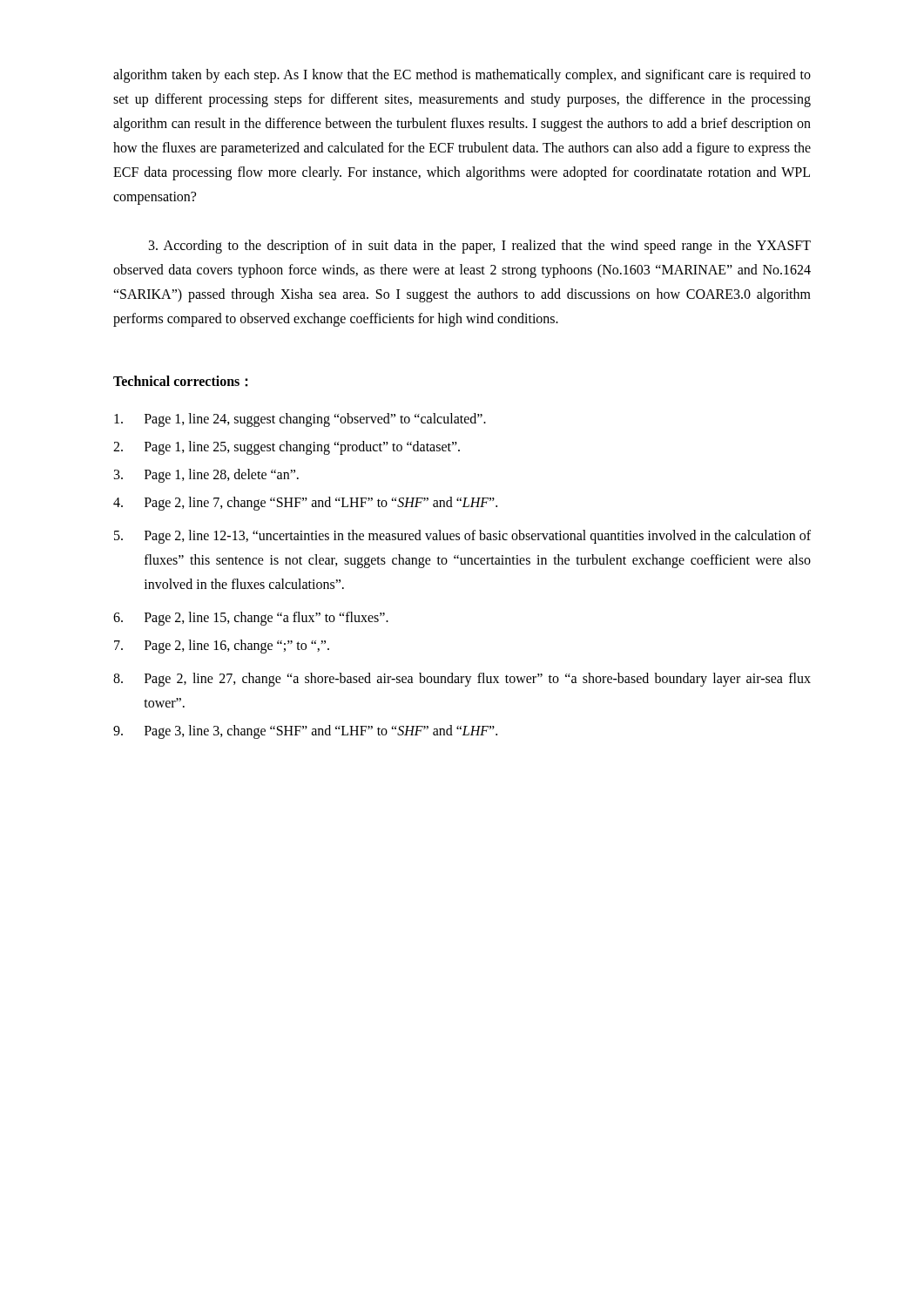Point to the text starting "3. Page 1, line 28, delete"

[206, 476]
